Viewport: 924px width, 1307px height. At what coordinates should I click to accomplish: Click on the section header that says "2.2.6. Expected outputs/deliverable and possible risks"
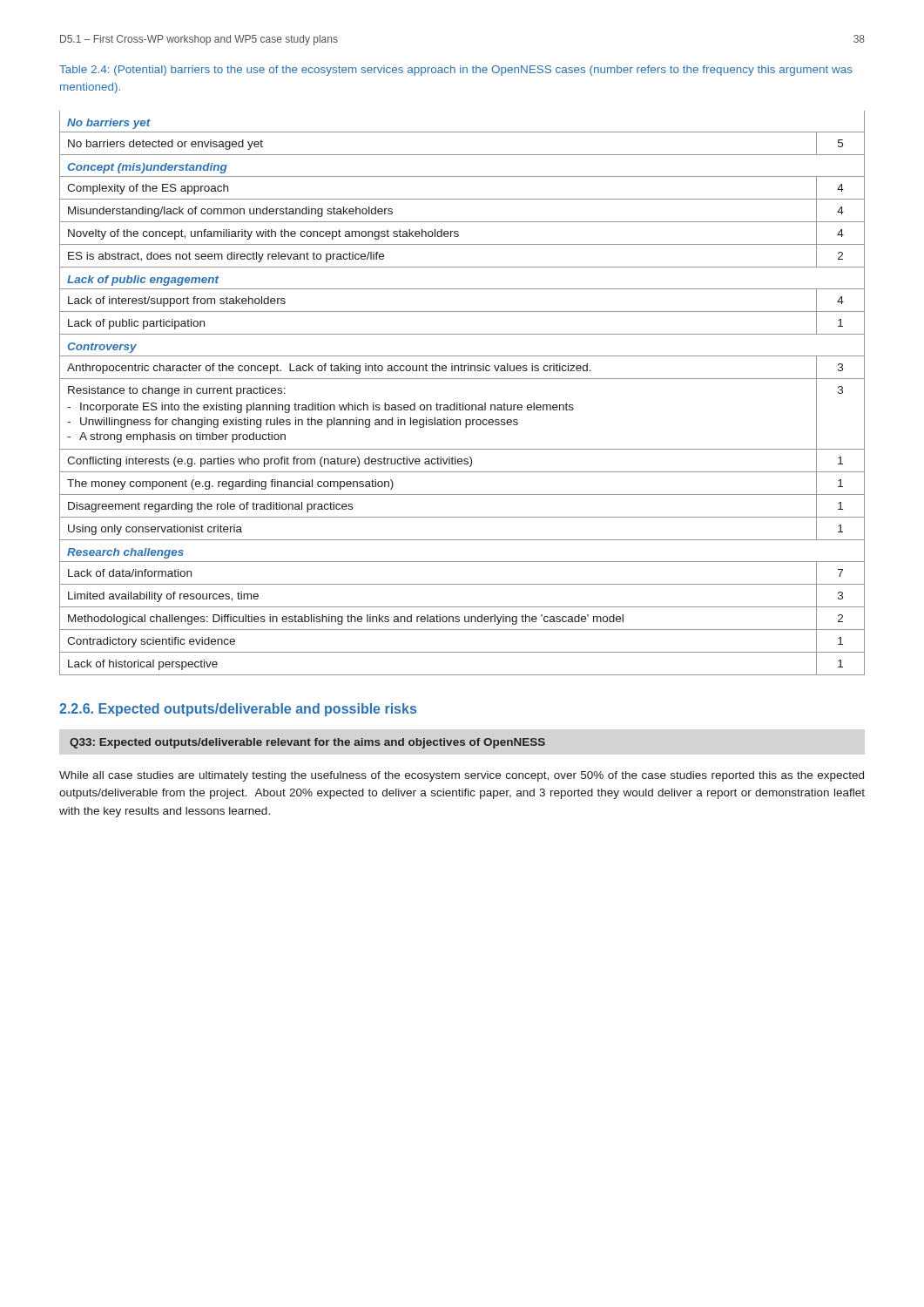pyautogui.click(x=238, y=708)
